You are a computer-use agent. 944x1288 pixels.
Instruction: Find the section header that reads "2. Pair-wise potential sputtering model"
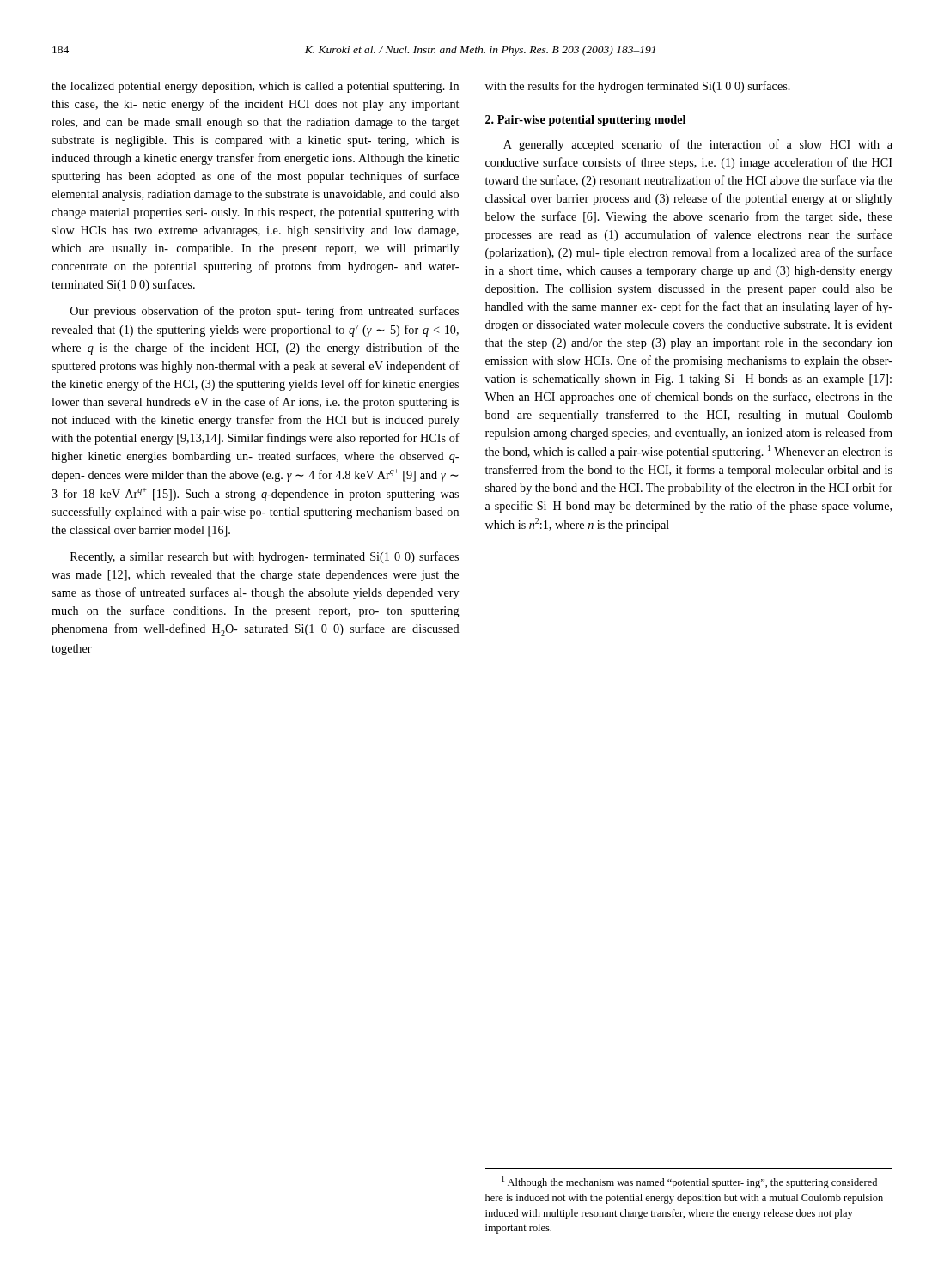pyautogui.click(x=585, y=119)
